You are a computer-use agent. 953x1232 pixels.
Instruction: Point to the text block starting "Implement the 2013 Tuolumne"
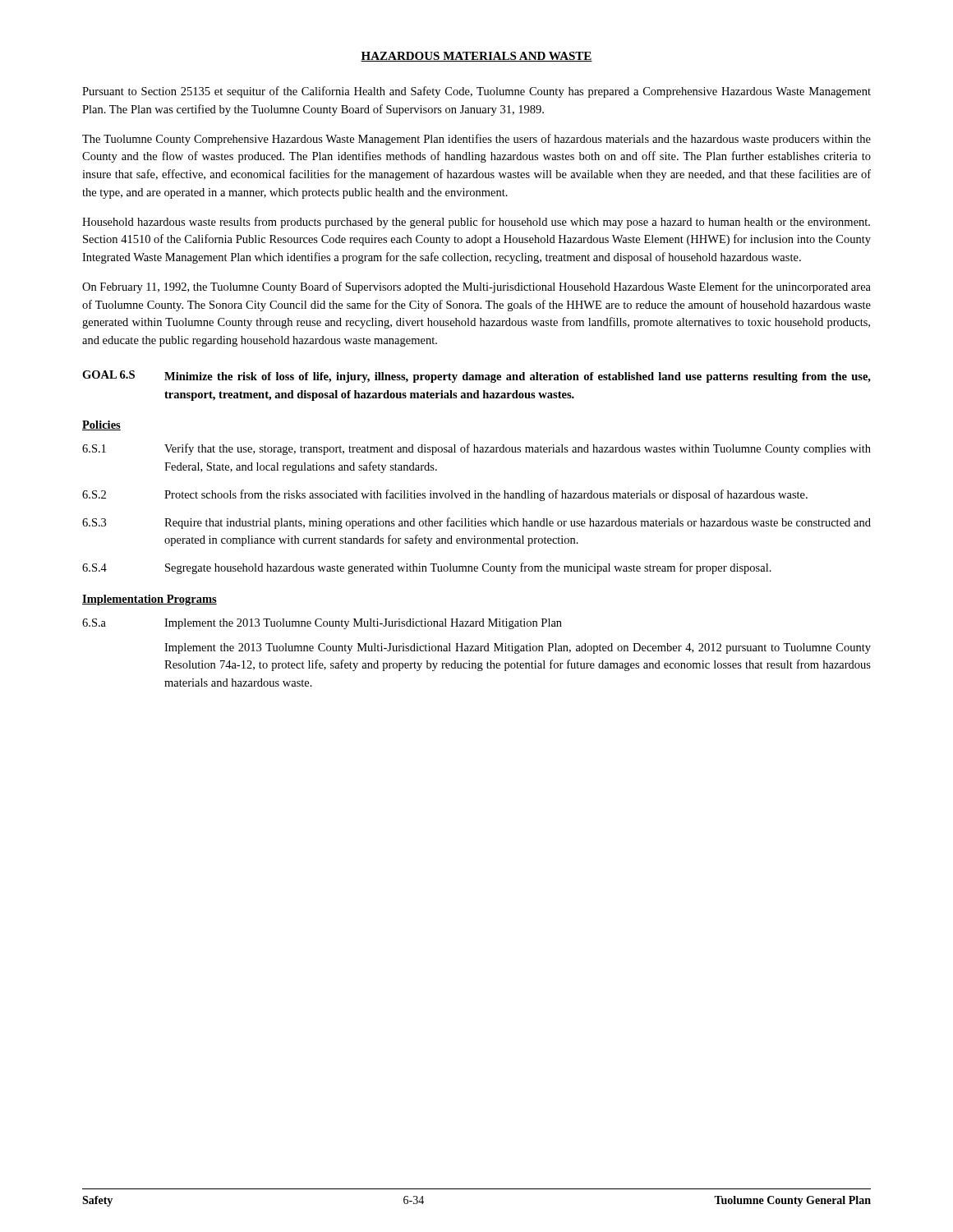click(518, 665)
